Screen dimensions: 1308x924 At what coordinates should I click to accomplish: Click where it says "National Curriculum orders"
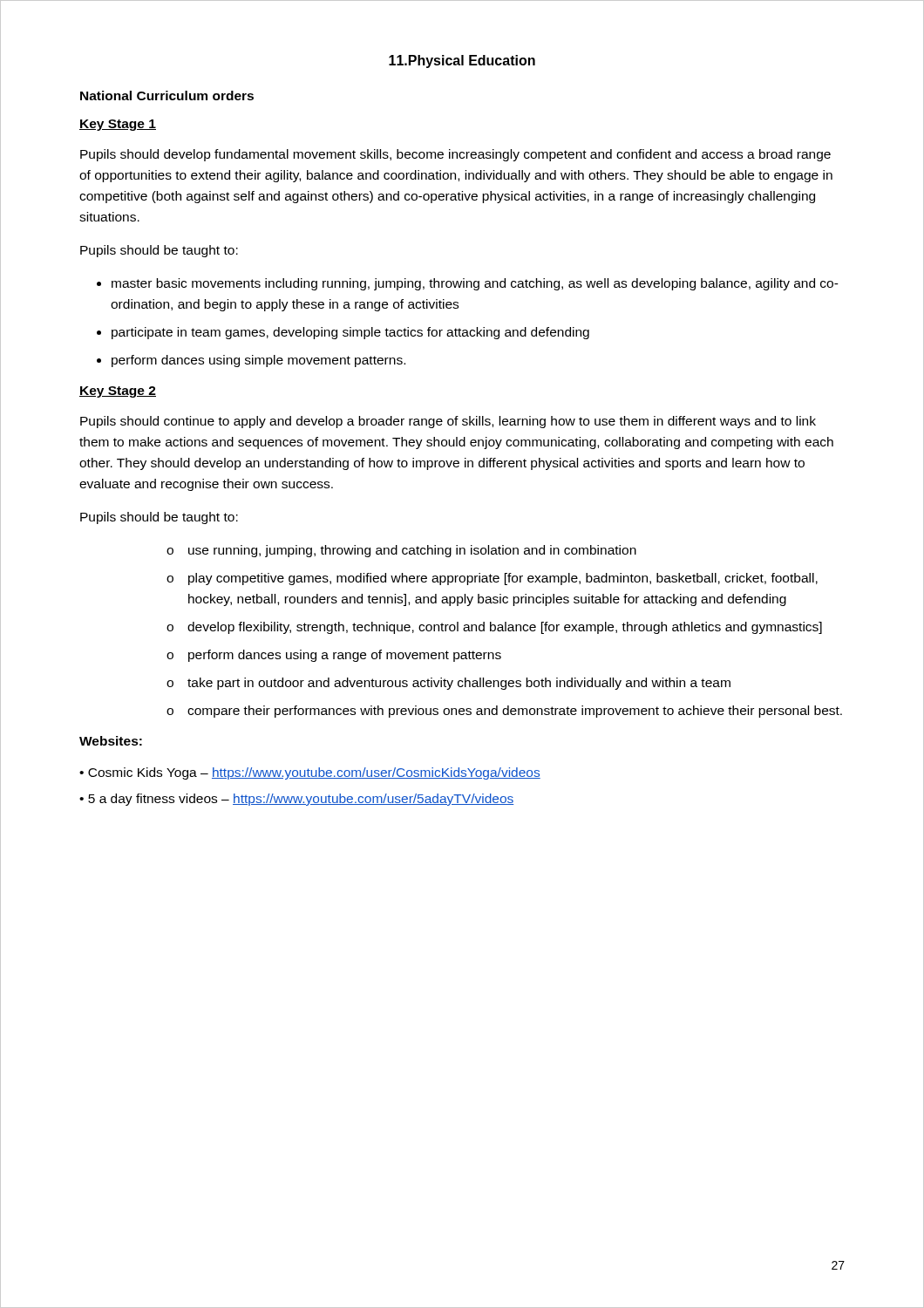(x=167, y=95)
